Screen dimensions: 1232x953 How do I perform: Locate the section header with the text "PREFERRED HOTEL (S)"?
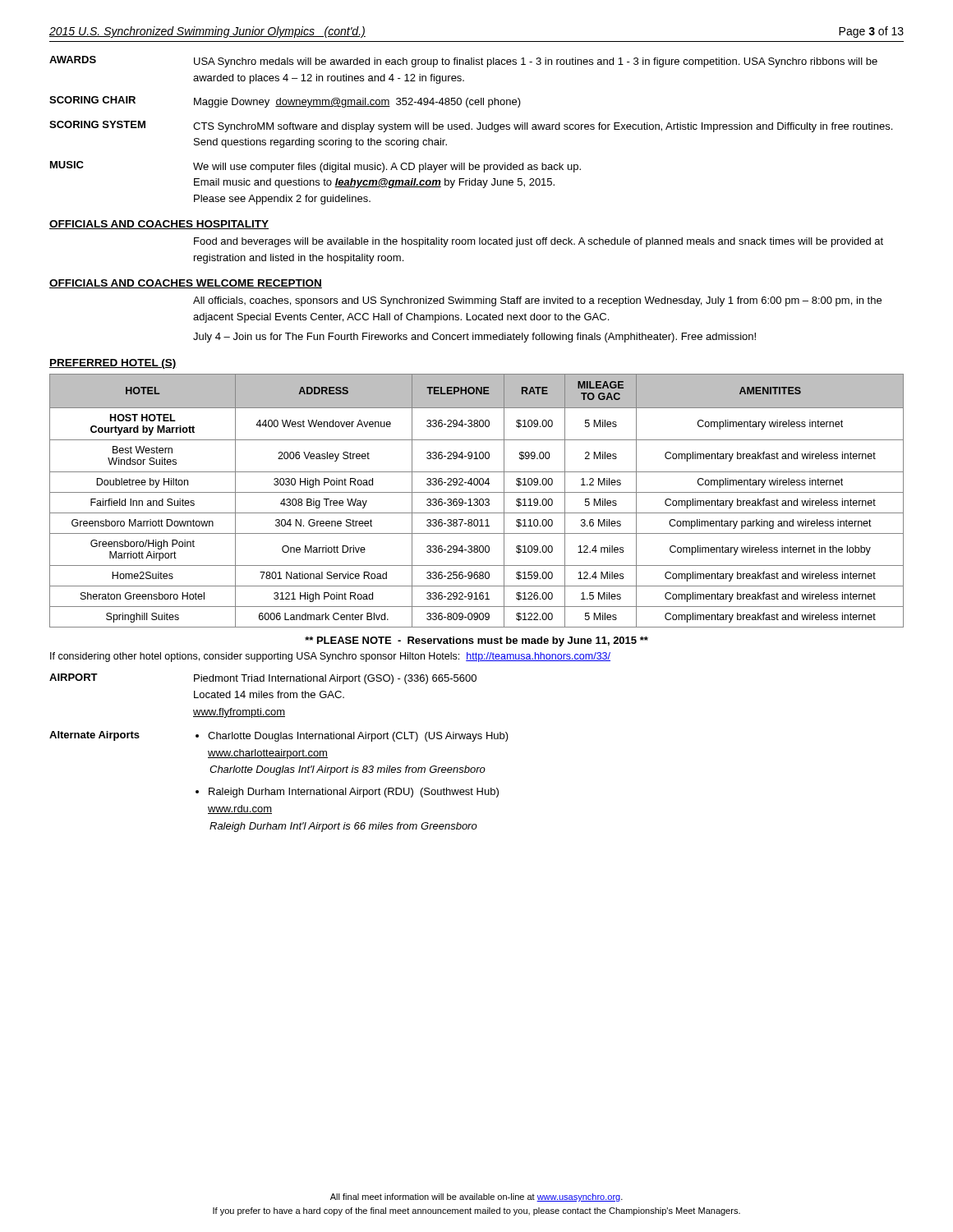[x=113, y=362]
